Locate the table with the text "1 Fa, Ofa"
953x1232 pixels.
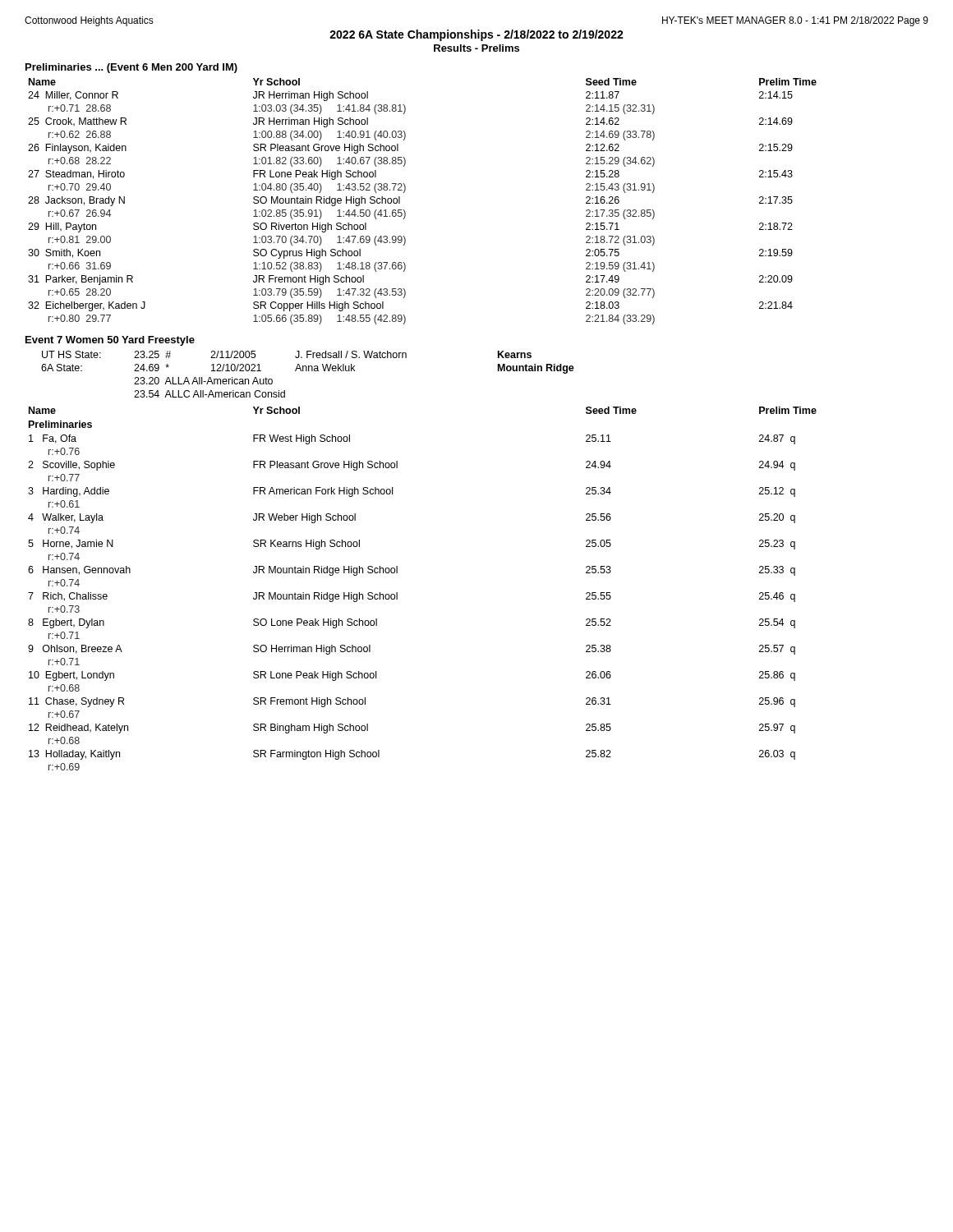[x=476, y=589]
